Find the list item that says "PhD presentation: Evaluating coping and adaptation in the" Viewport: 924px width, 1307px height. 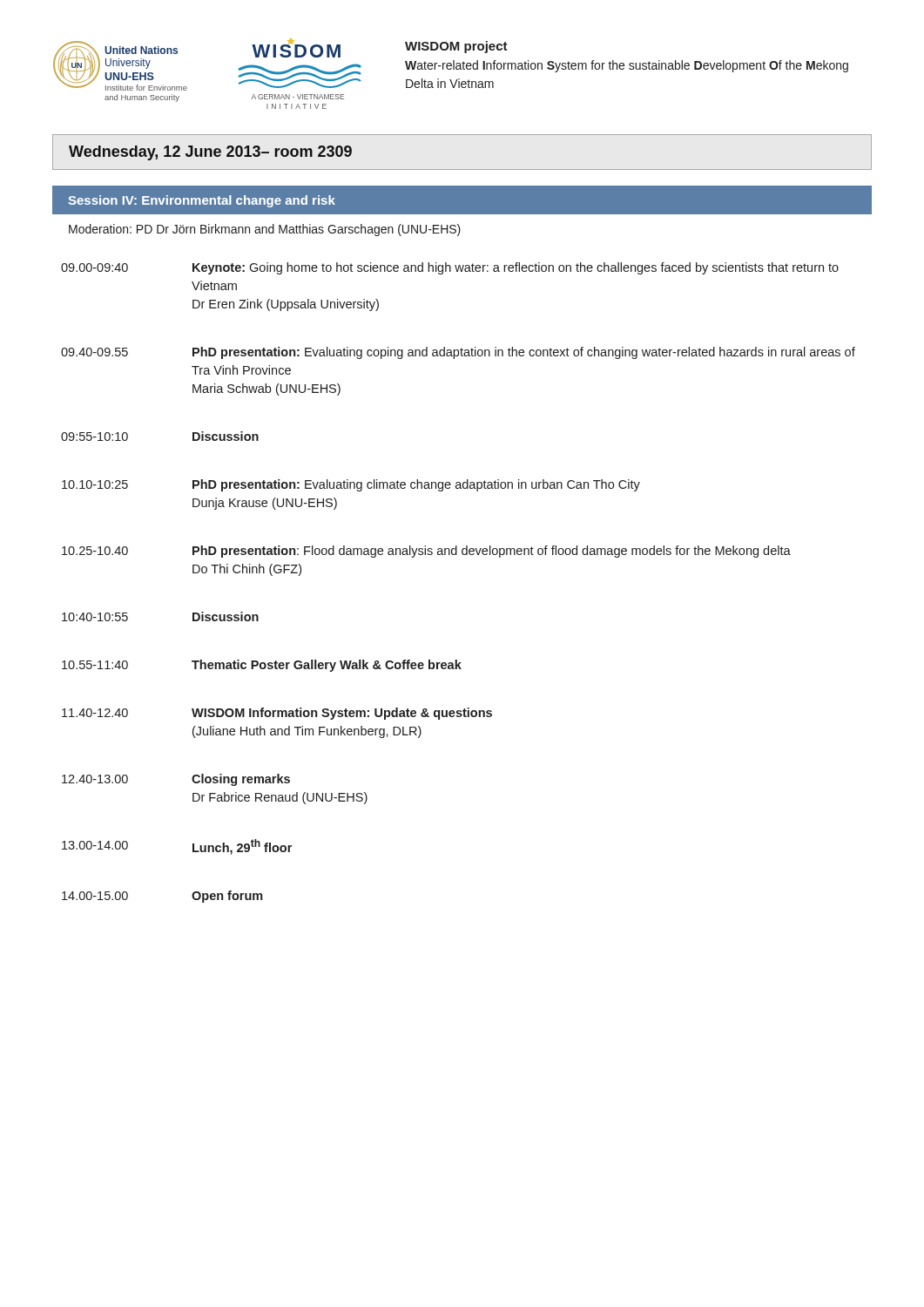tap(524, 353)
